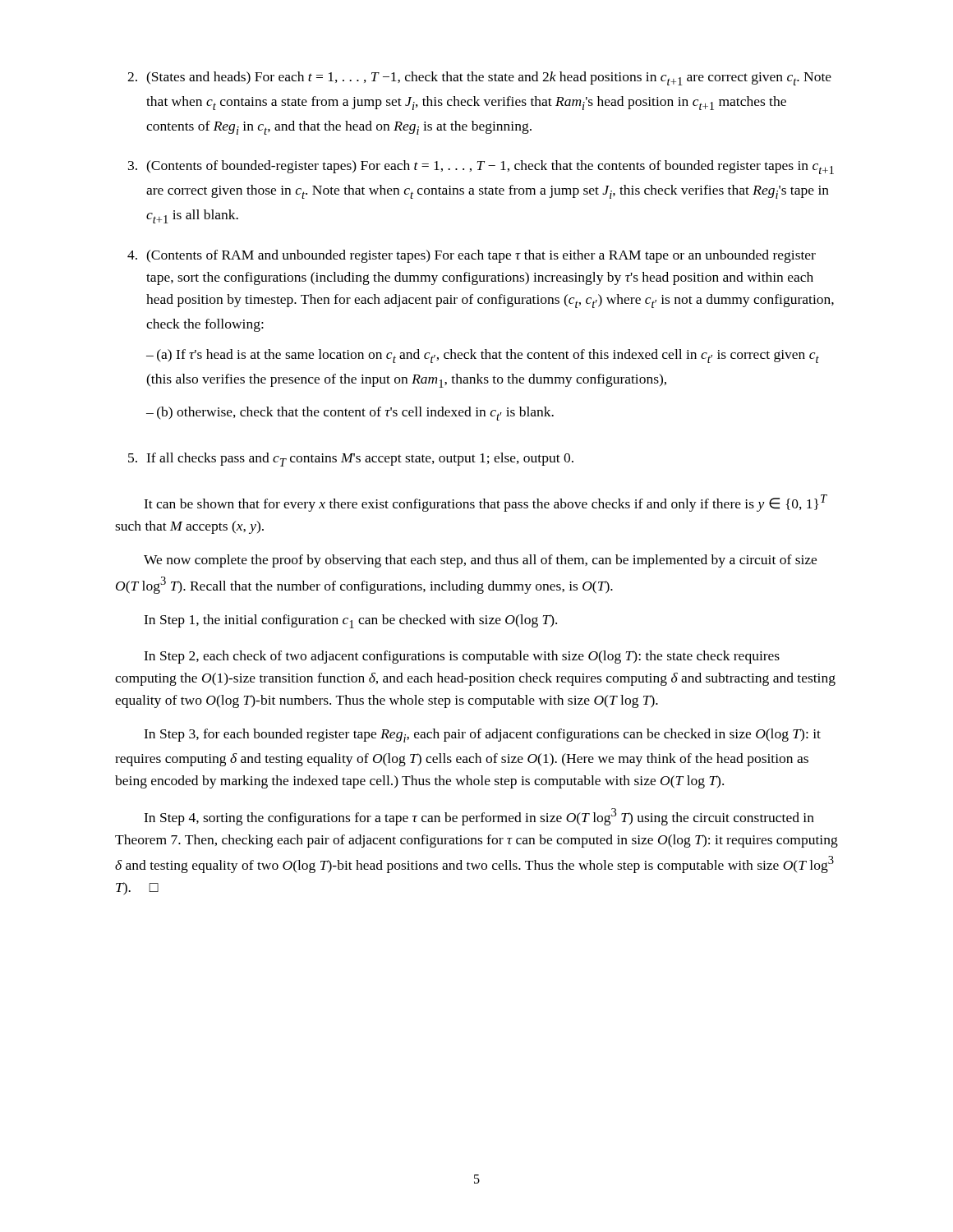
Task: Find the element starting "In Step 4, sorting the configurations for a"
Action: point(476,851)
